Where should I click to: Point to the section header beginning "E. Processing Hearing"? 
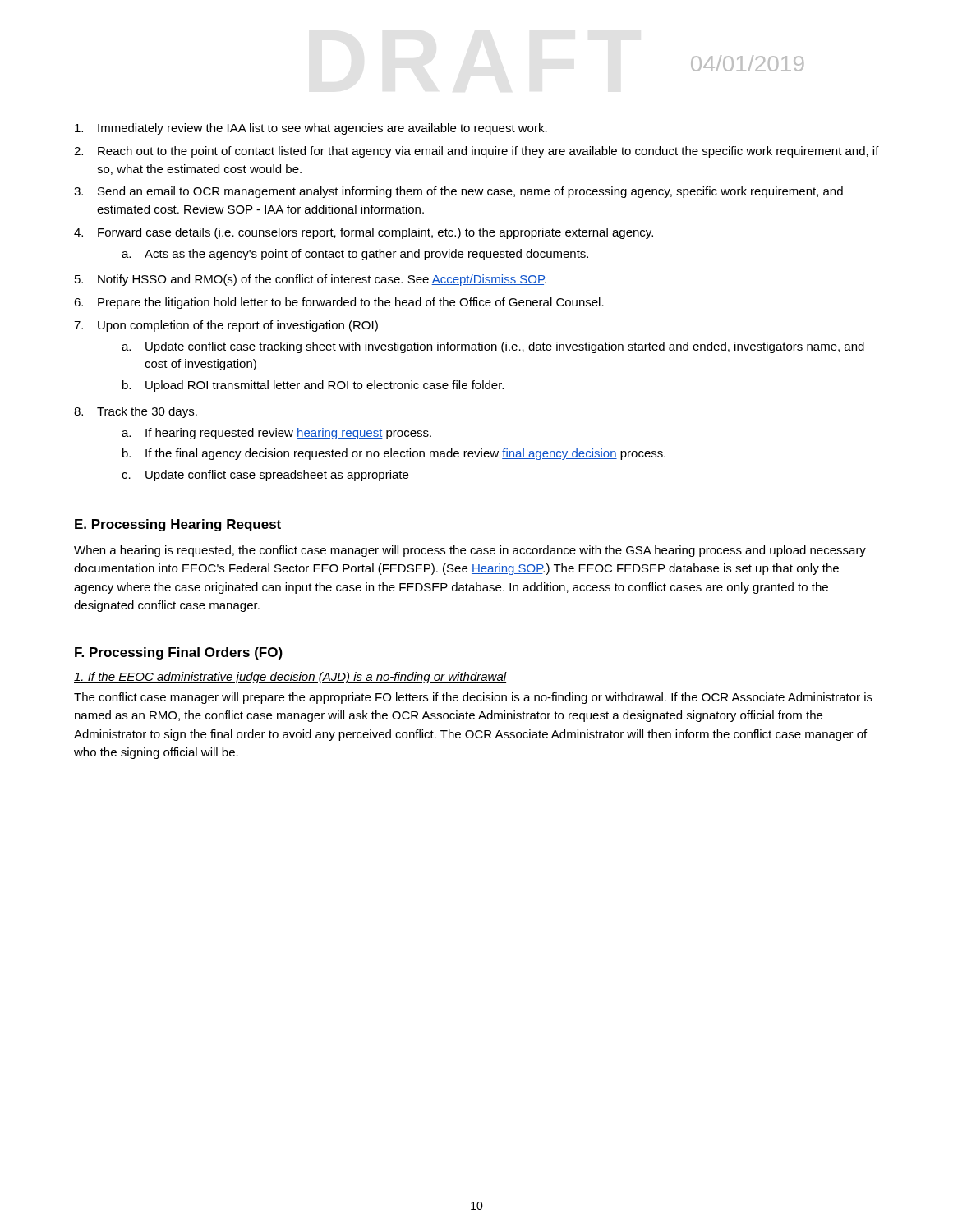(178, 524)
